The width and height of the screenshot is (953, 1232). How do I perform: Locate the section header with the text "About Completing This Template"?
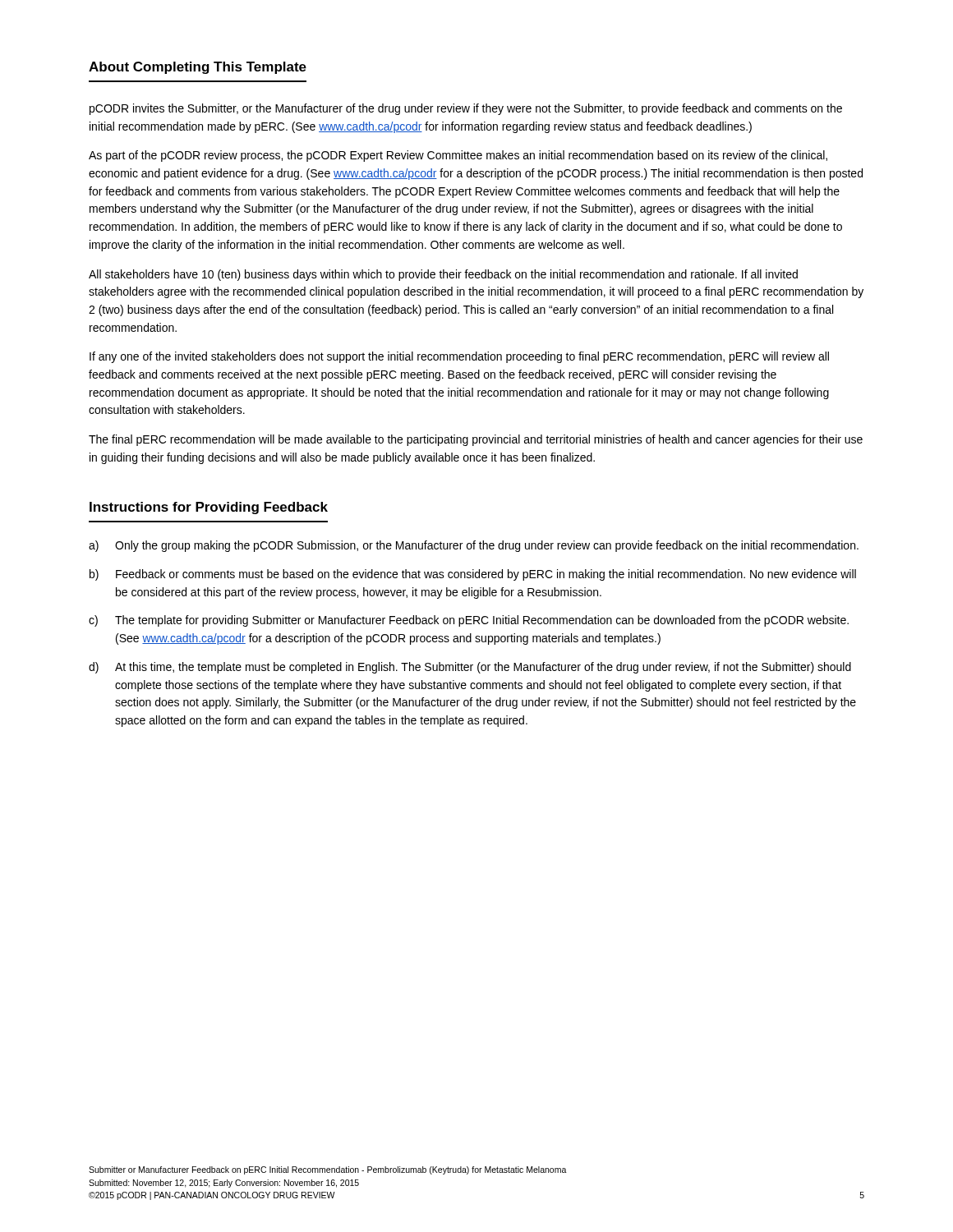coord(198,67)
